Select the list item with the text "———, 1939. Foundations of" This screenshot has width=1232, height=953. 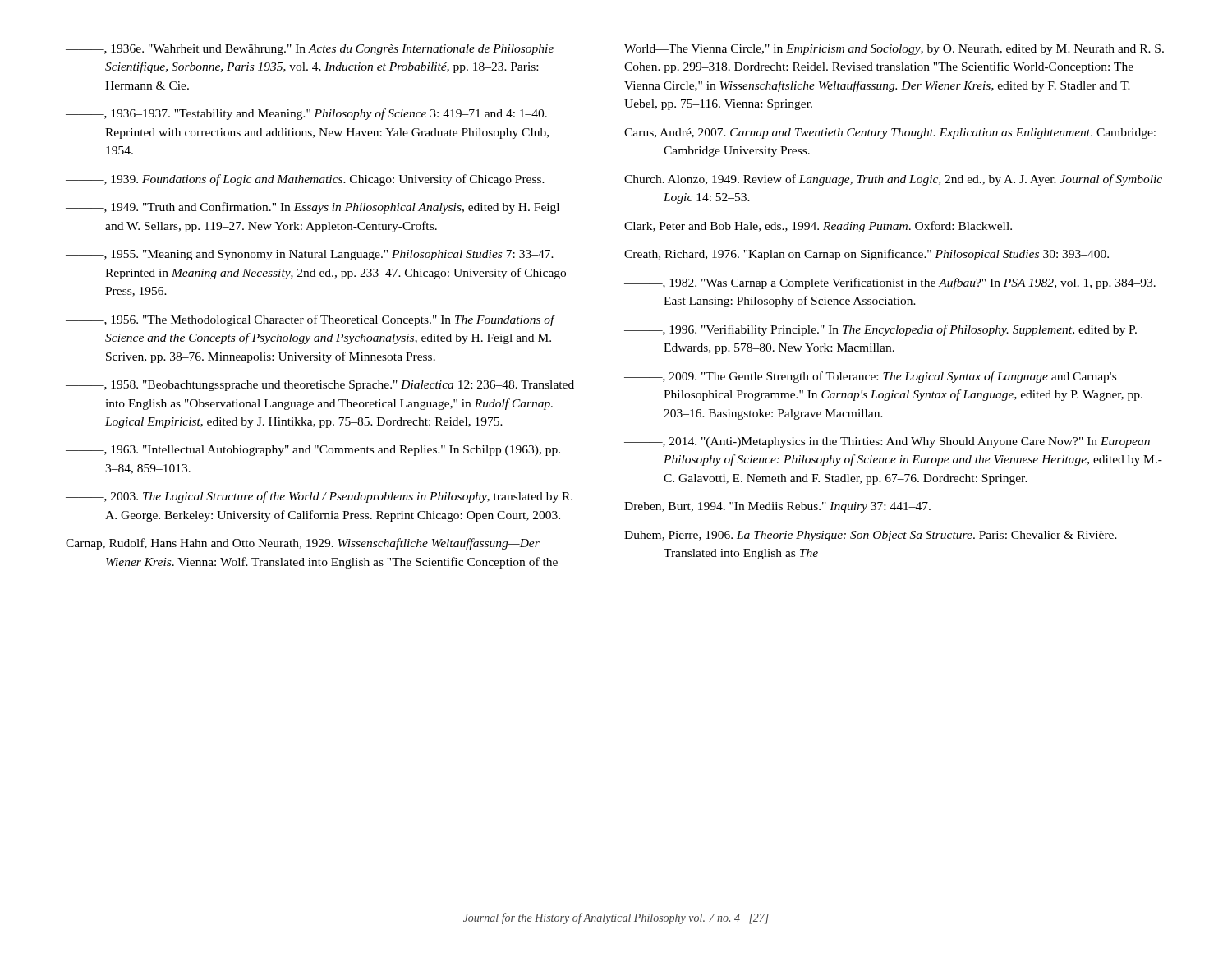coord(305,179)
